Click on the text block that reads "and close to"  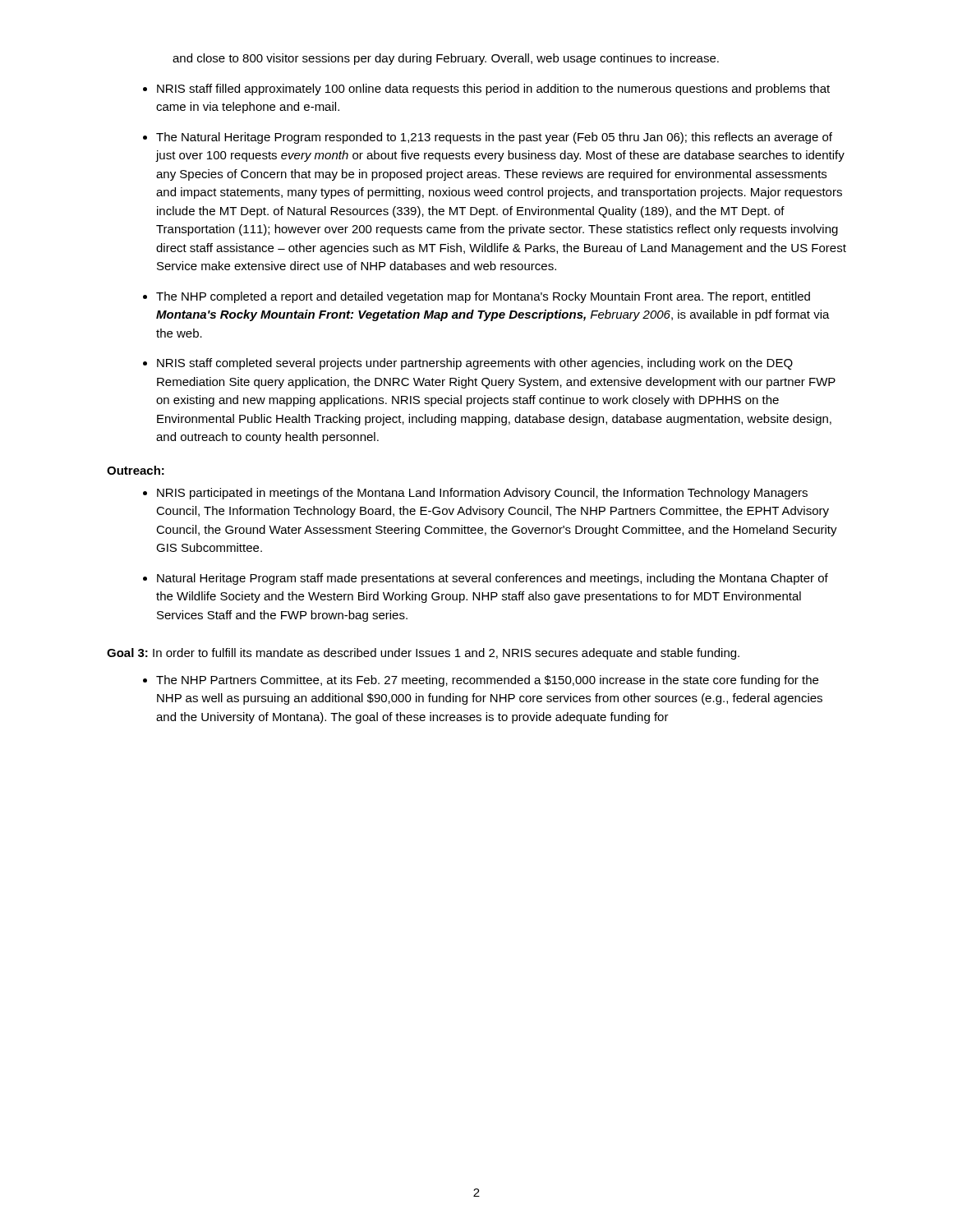(446, 58)
